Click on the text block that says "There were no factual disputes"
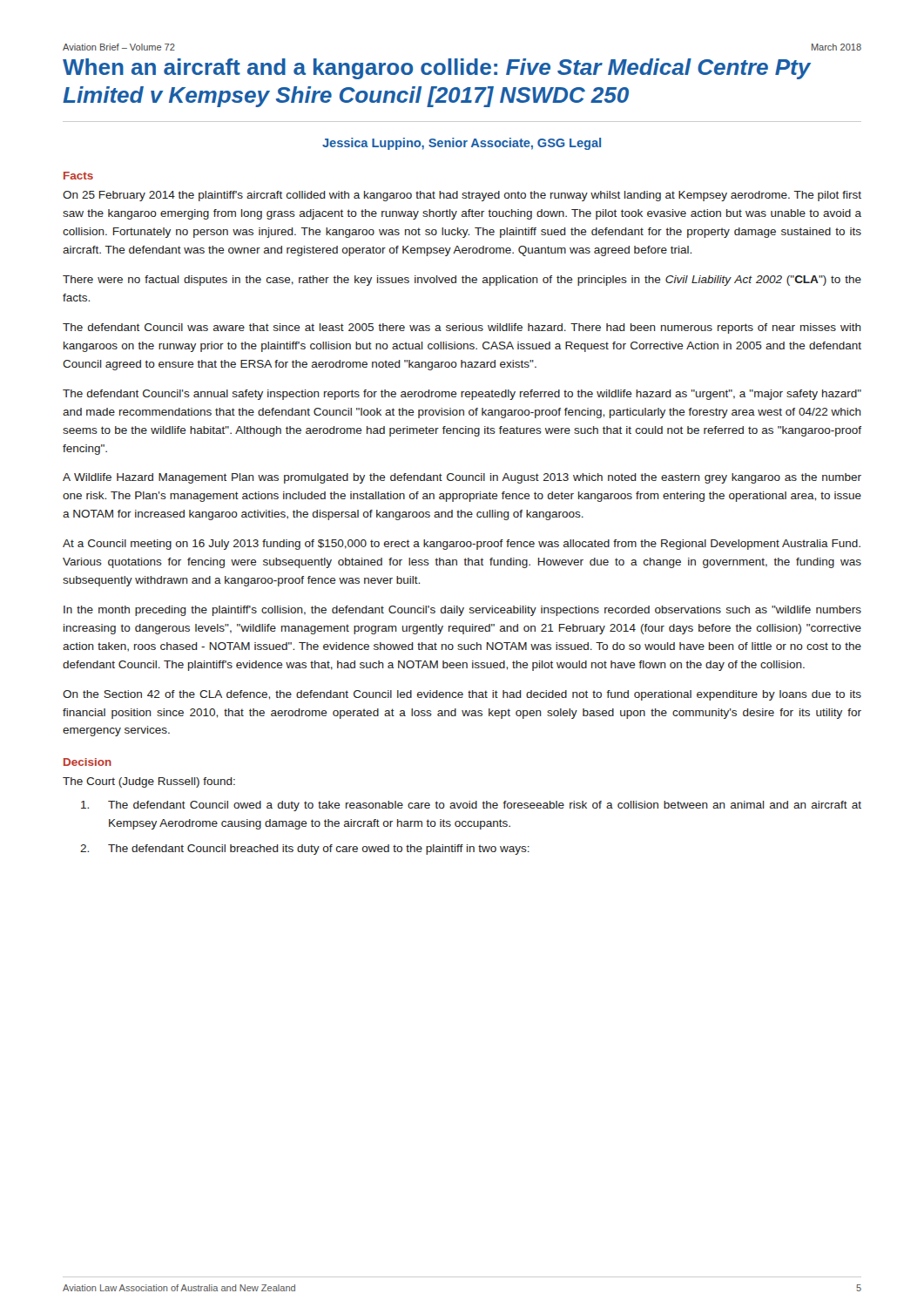 point(462,289)
